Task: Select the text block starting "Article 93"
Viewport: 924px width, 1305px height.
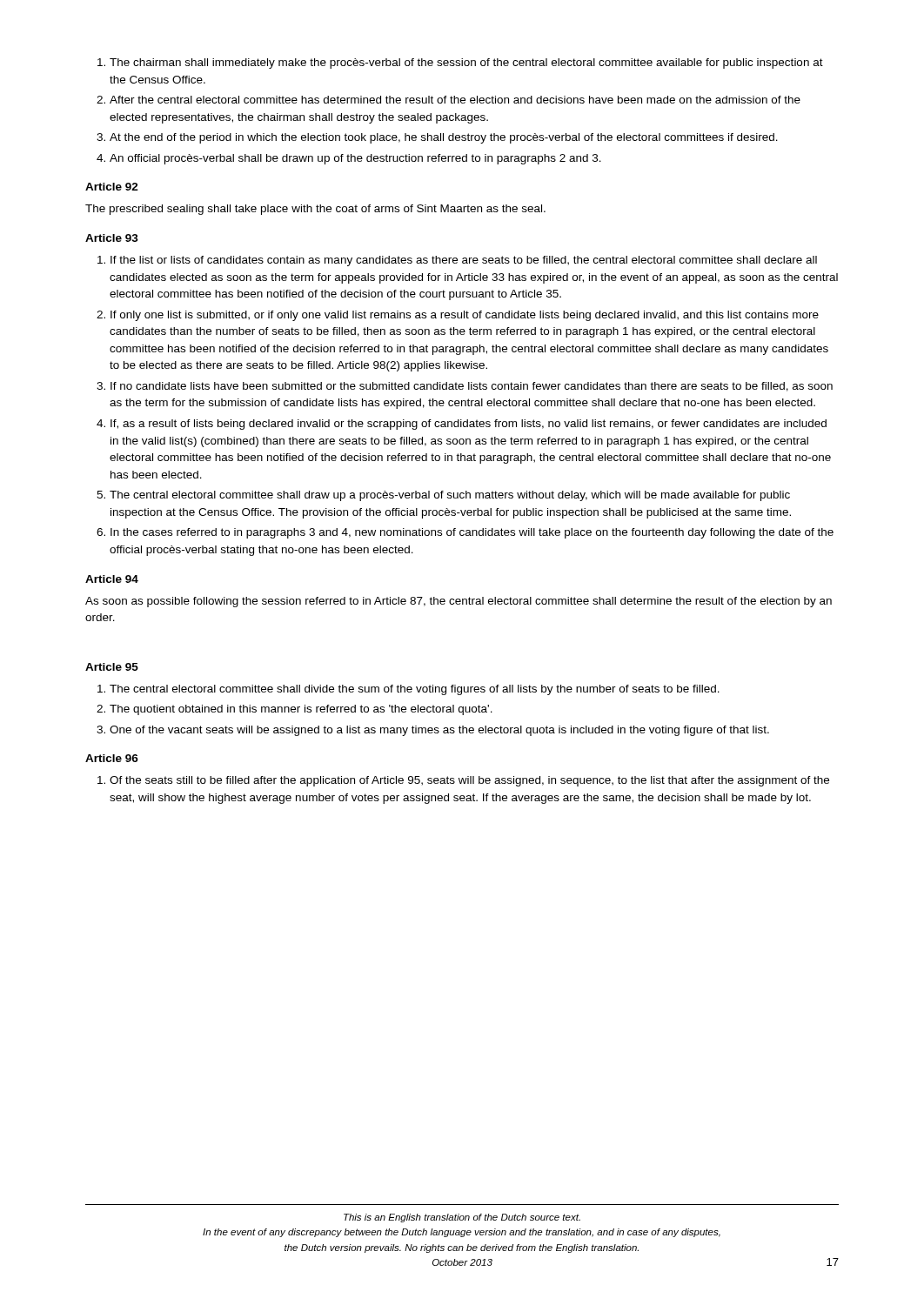Action: click(112, 238)
